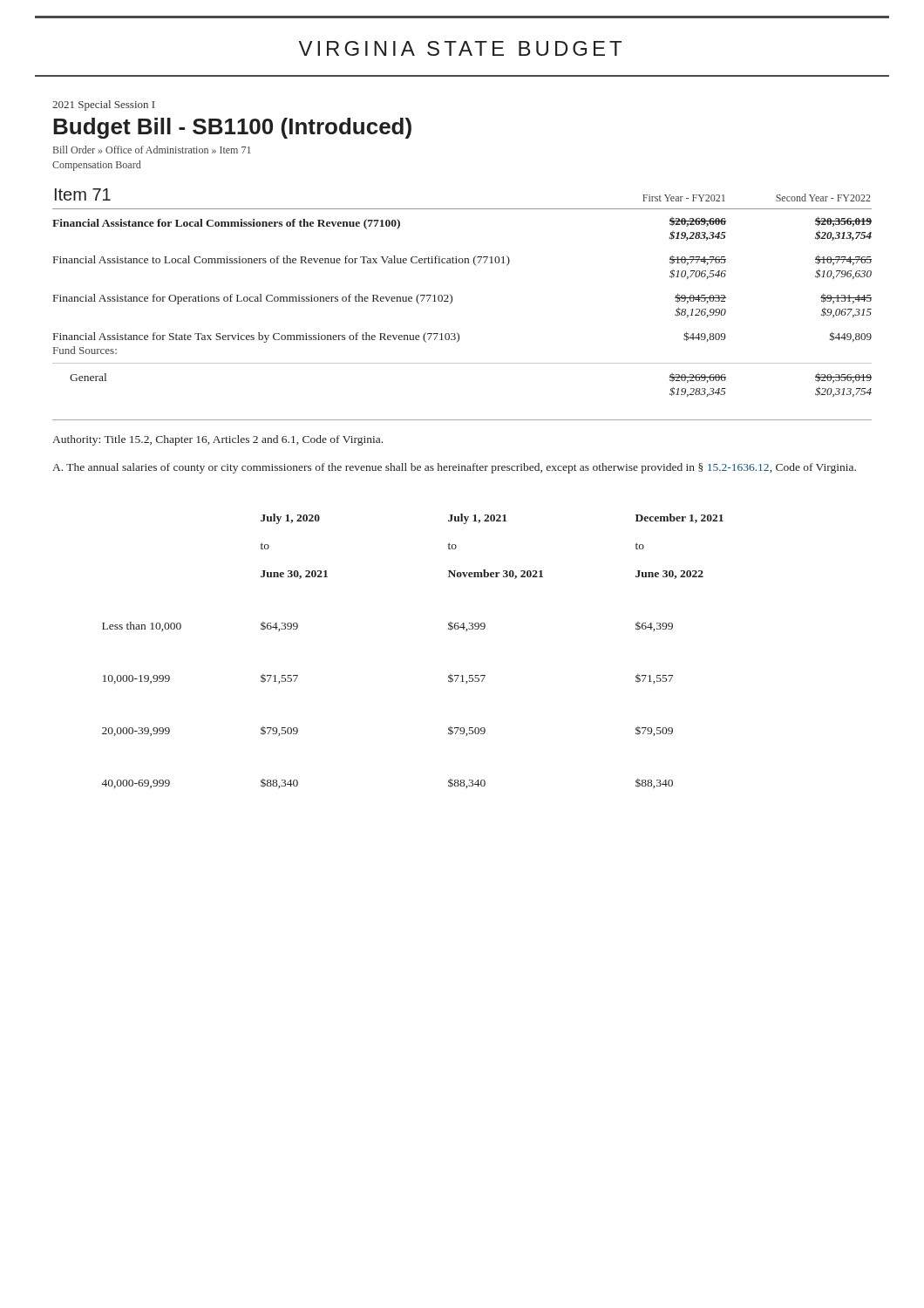Point to the text block starting "Authority: Title 15.2, Chapter"
This screenshot has height=1308, width=924.
click(x=218, y=439)
